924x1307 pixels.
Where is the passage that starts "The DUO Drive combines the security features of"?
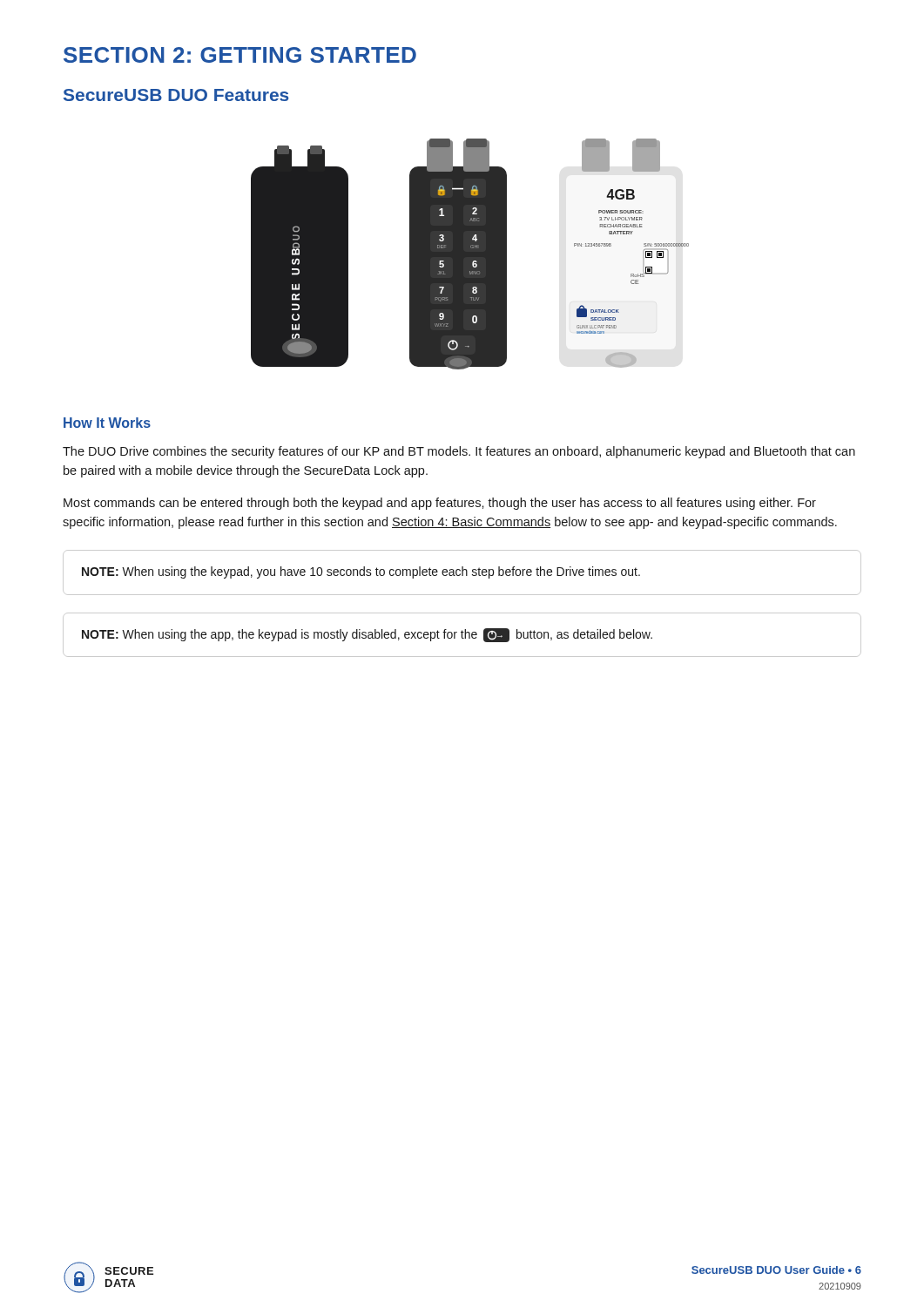(459, 461)
